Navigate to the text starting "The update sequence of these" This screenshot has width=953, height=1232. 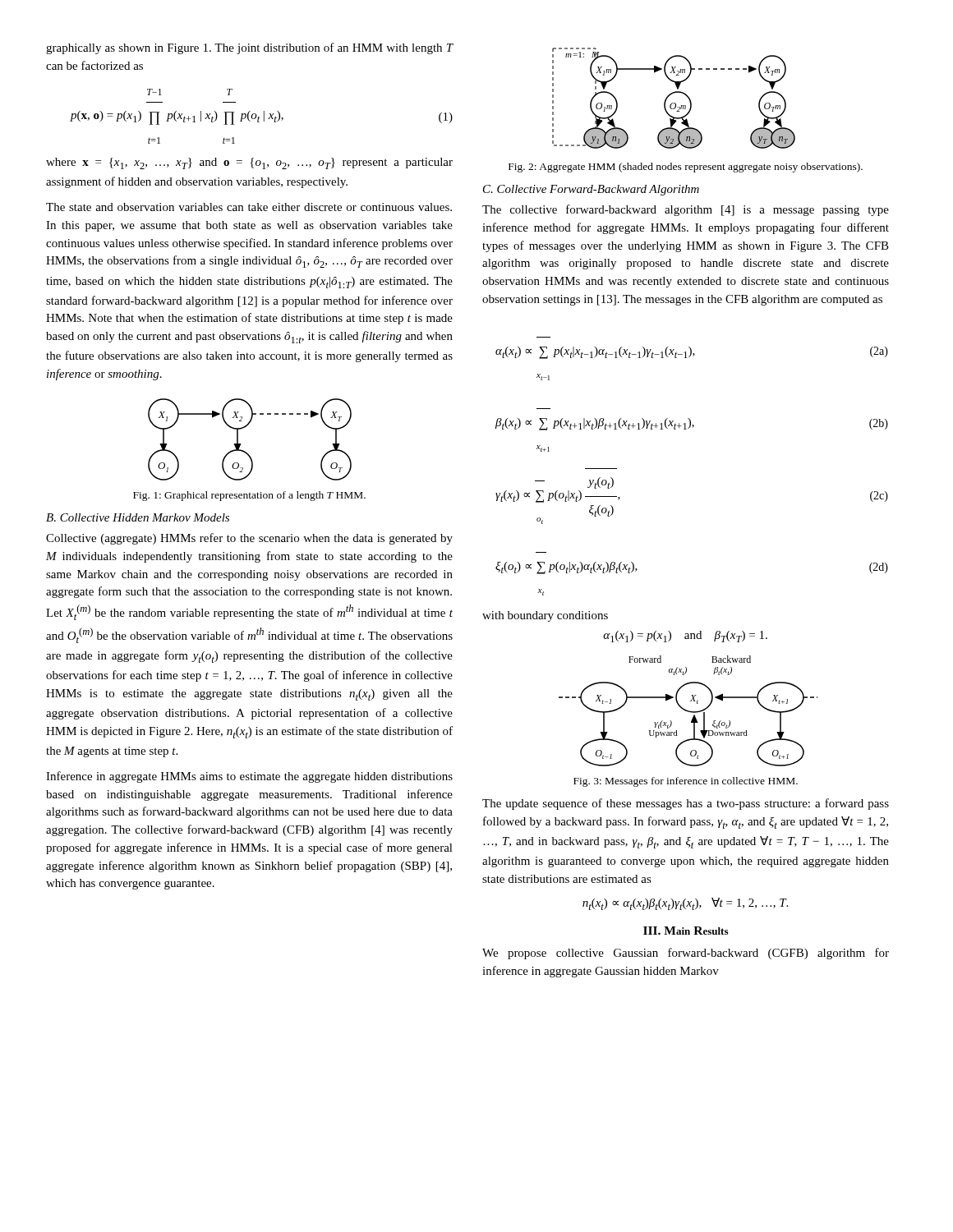pos(686,842)
